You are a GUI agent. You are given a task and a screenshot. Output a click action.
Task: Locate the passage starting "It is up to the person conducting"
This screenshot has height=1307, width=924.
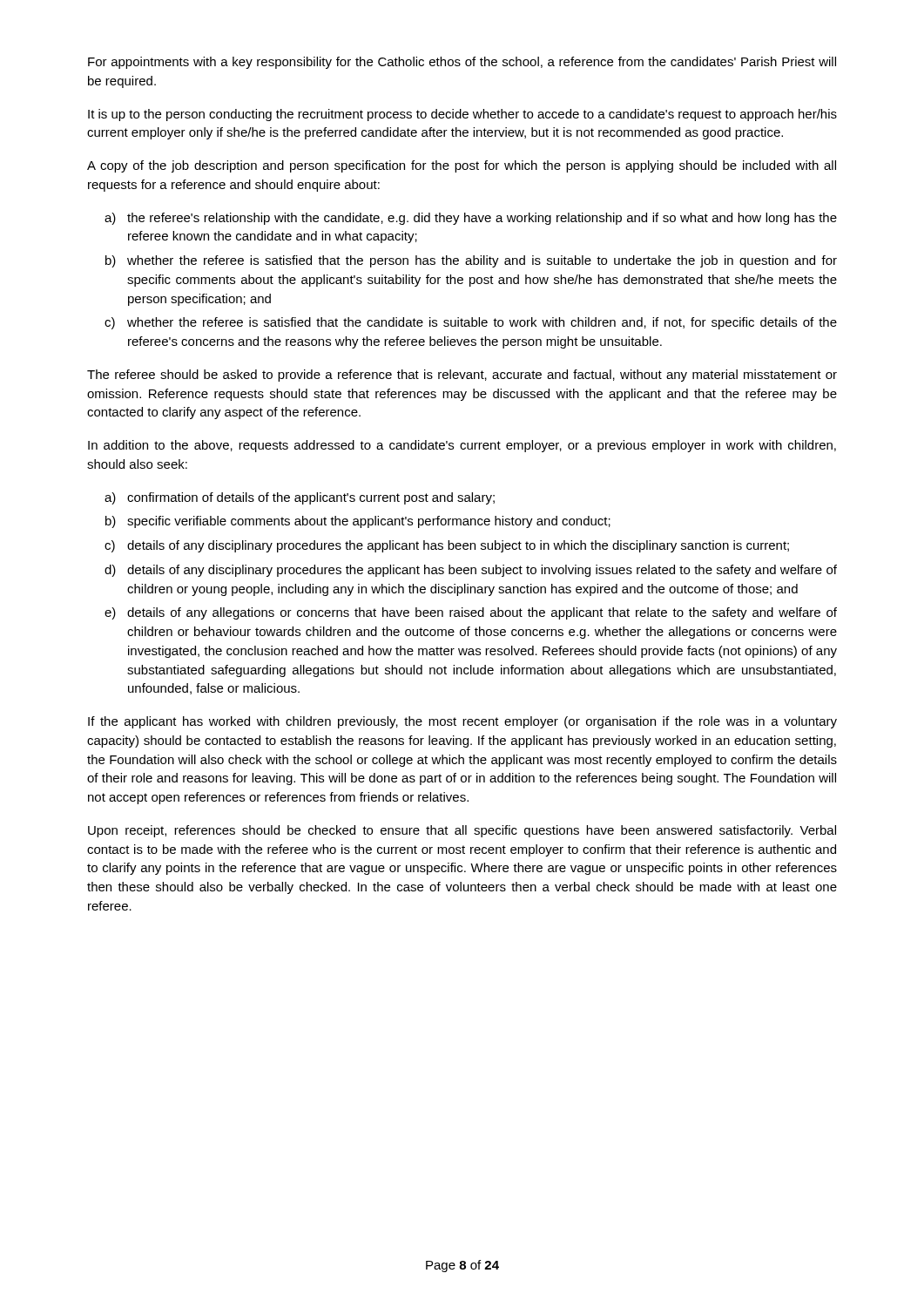(462, 123)
